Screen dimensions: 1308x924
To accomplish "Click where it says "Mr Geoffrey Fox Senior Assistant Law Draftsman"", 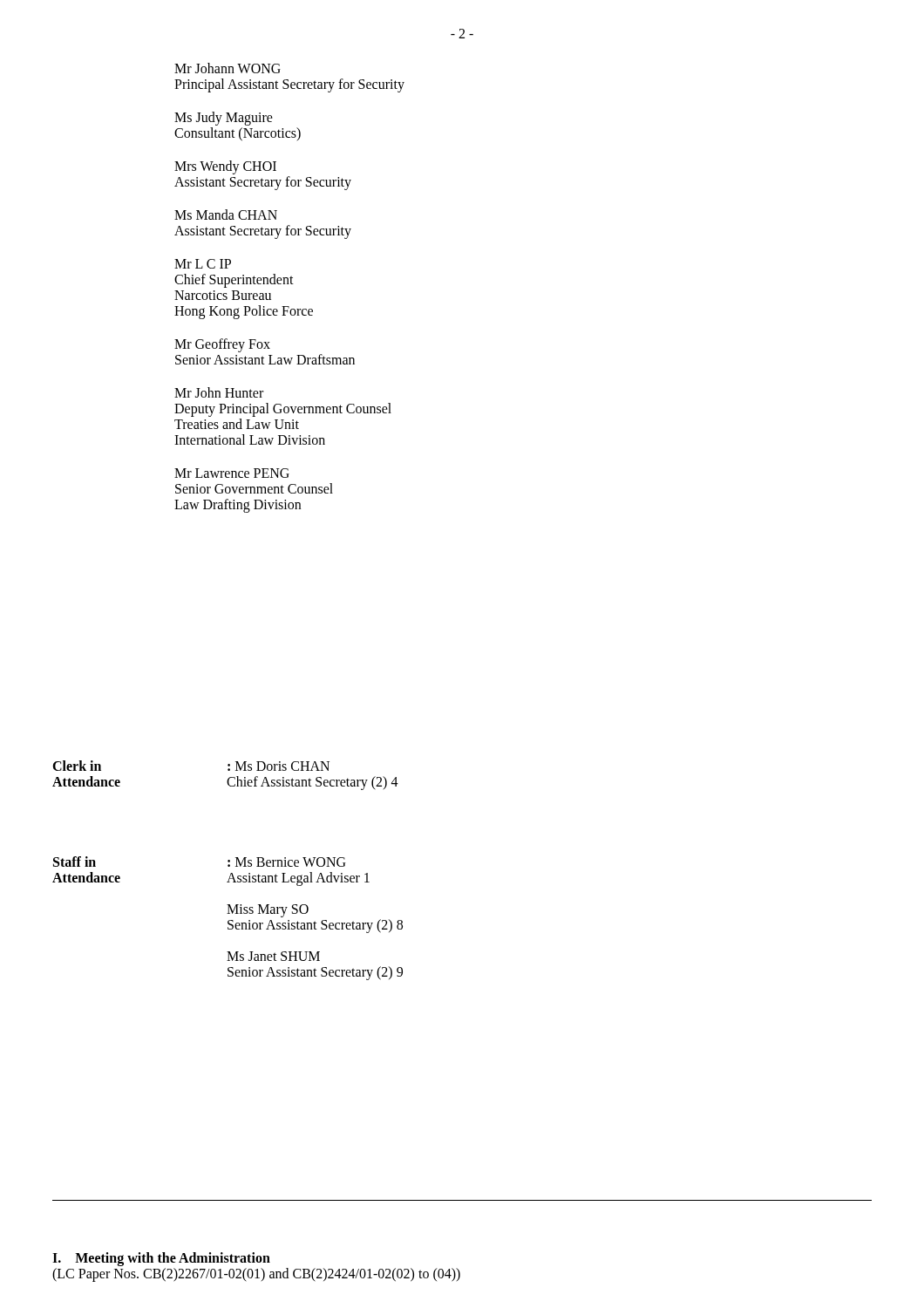I will click(x=222, y=345).
